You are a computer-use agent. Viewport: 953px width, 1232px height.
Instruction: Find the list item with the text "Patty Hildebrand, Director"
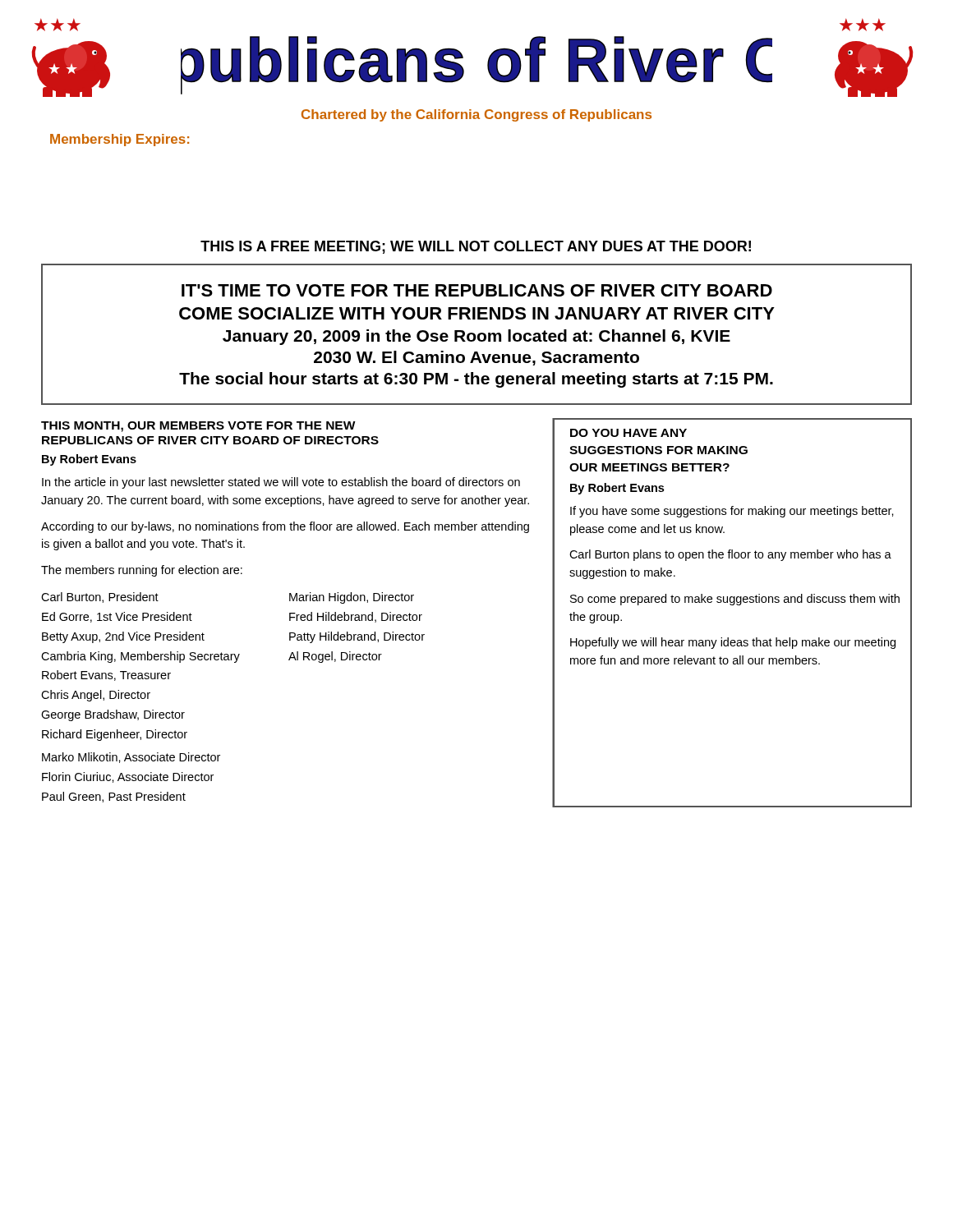click(x=357, y=636)
